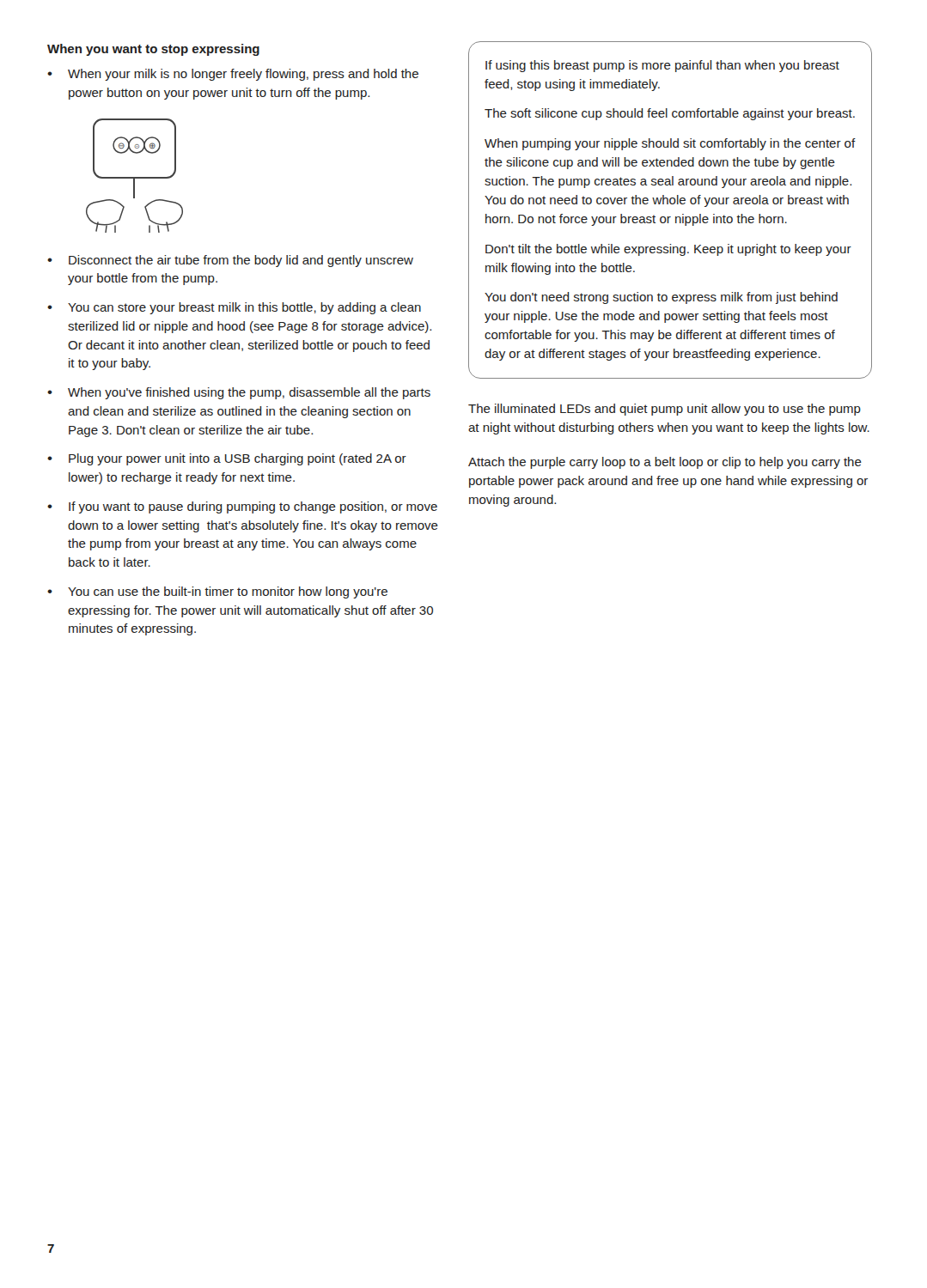Find the text block starting "The illuminated LEDs and quiet pump"
Screen dimensions: 1288x927
pyautogui.click(x=670, y=418)
